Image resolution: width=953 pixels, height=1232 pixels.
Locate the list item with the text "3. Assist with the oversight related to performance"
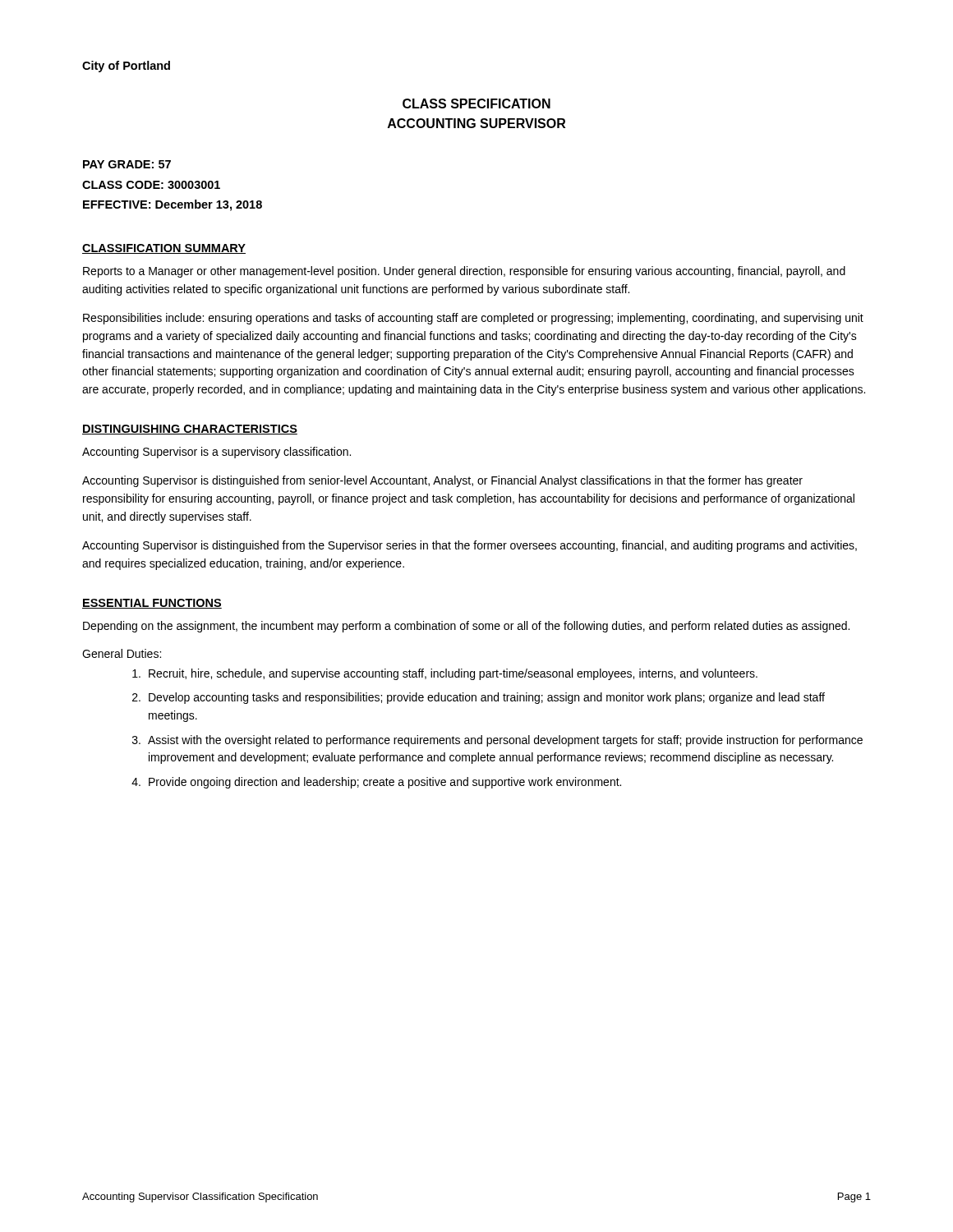tap(493, 749)
